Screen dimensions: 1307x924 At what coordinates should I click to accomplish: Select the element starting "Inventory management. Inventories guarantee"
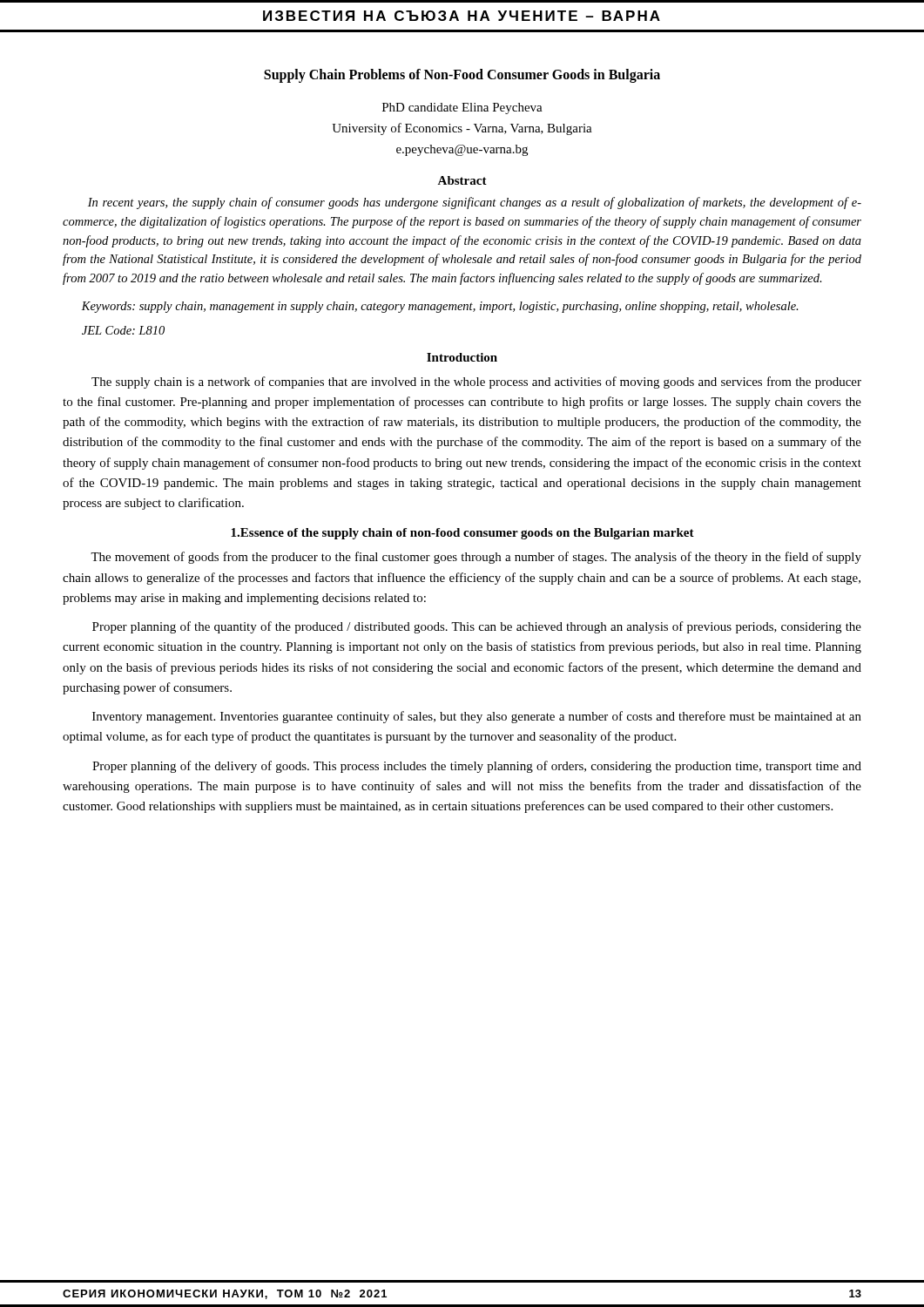[462, 726]
